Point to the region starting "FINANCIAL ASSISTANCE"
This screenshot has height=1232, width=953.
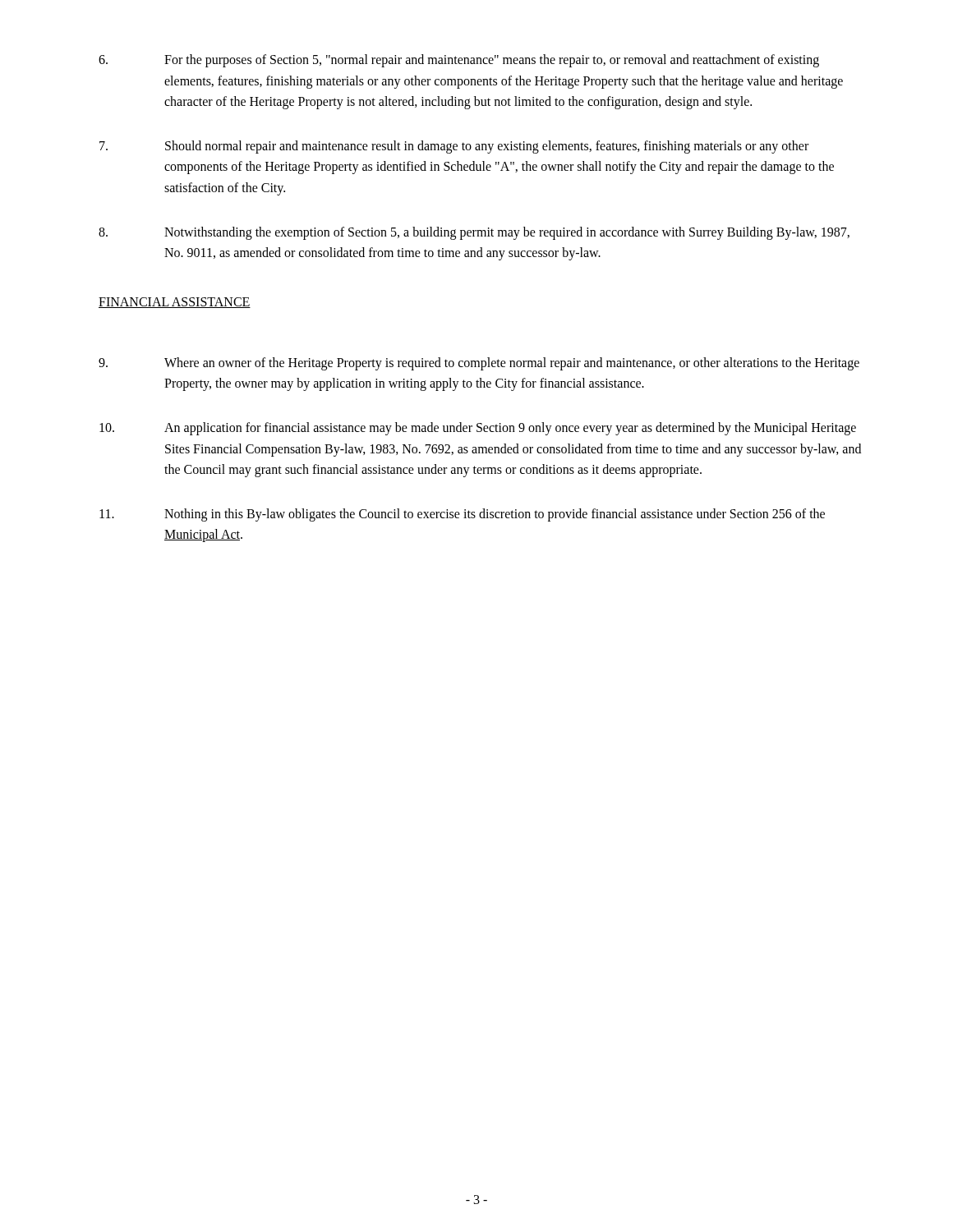[174, 302]
